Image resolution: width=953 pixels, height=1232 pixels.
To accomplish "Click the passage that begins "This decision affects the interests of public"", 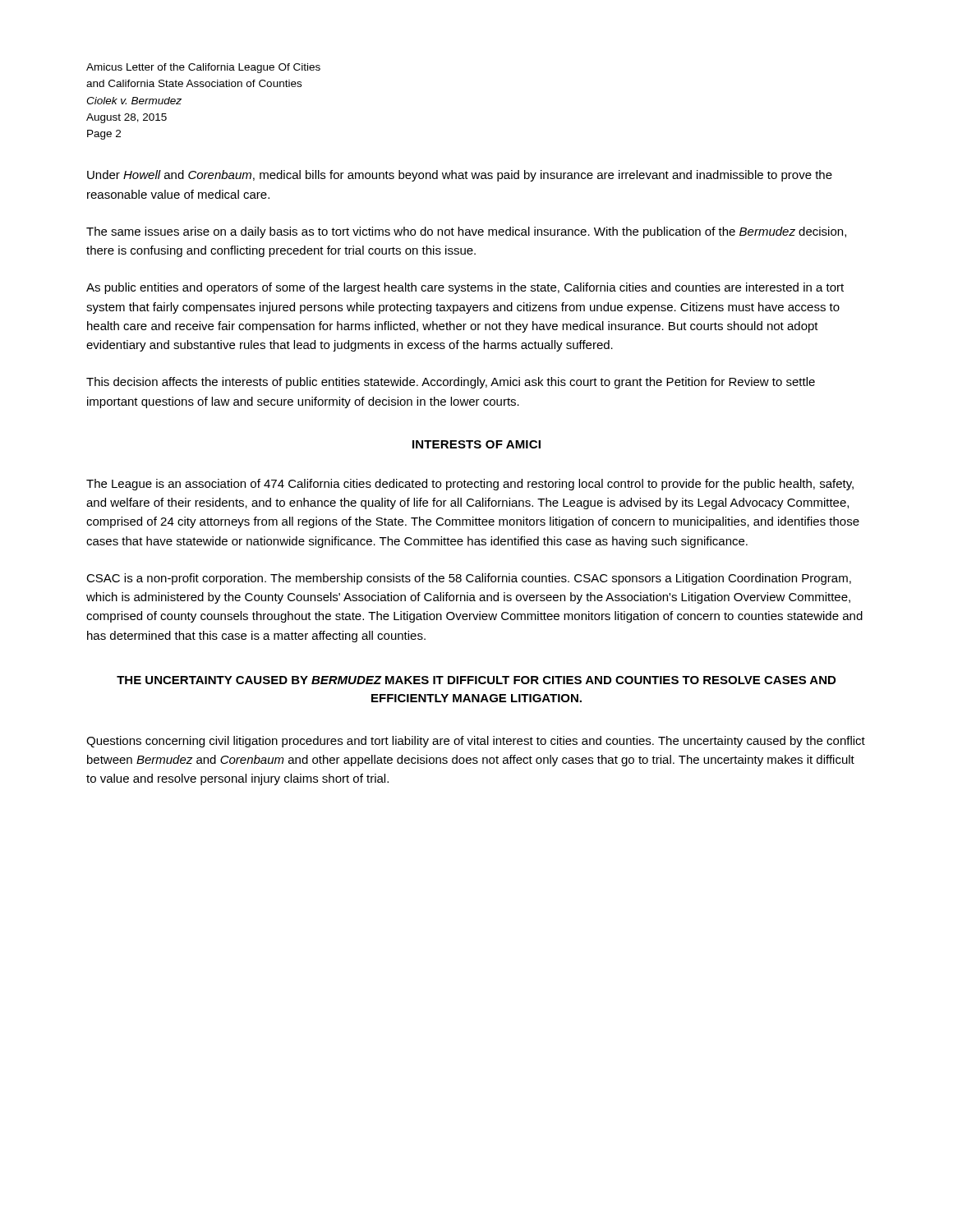I will pos(451,391).
